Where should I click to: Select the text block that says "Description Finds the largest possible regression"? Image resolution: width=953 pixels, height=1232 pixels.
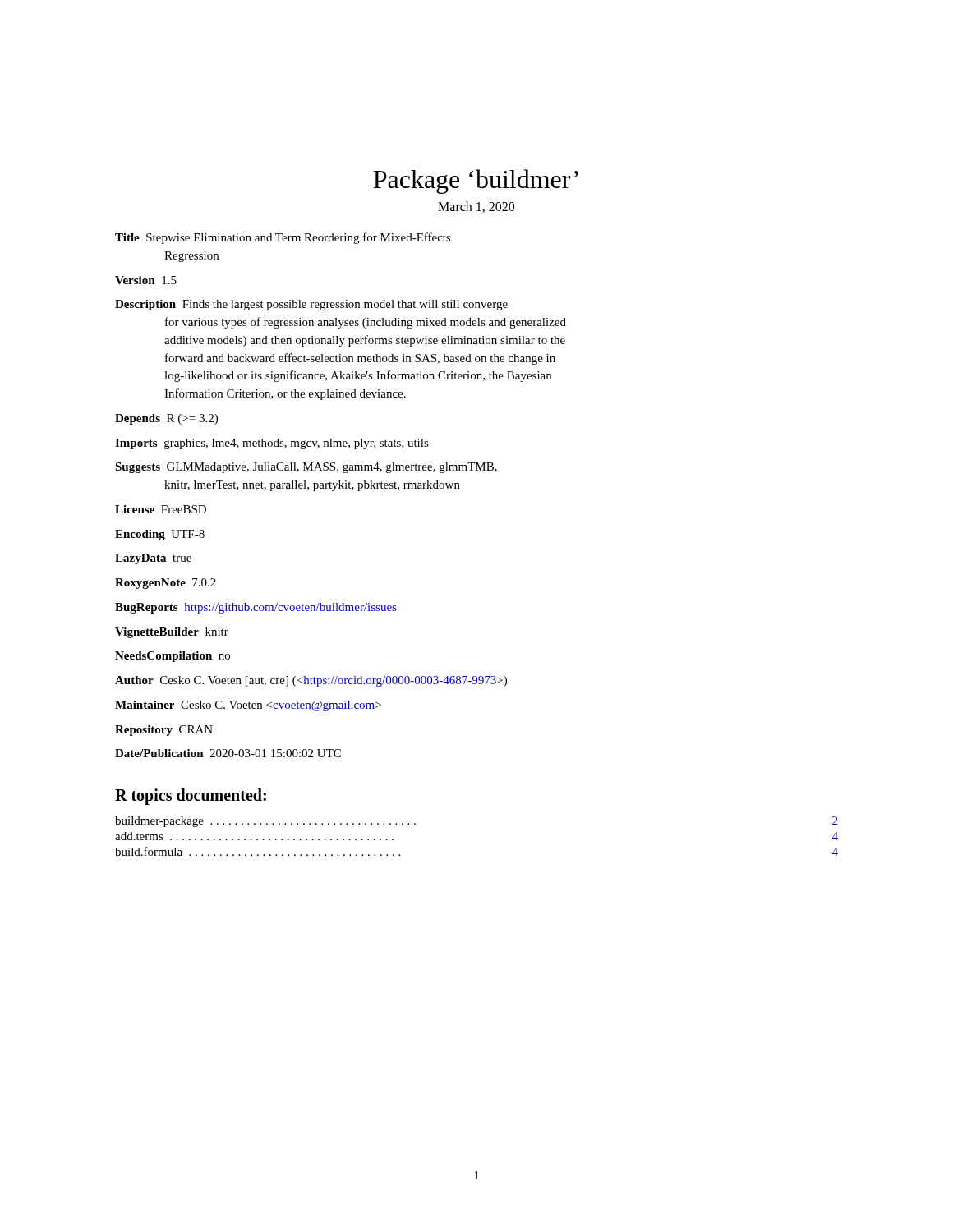[341, 349]
